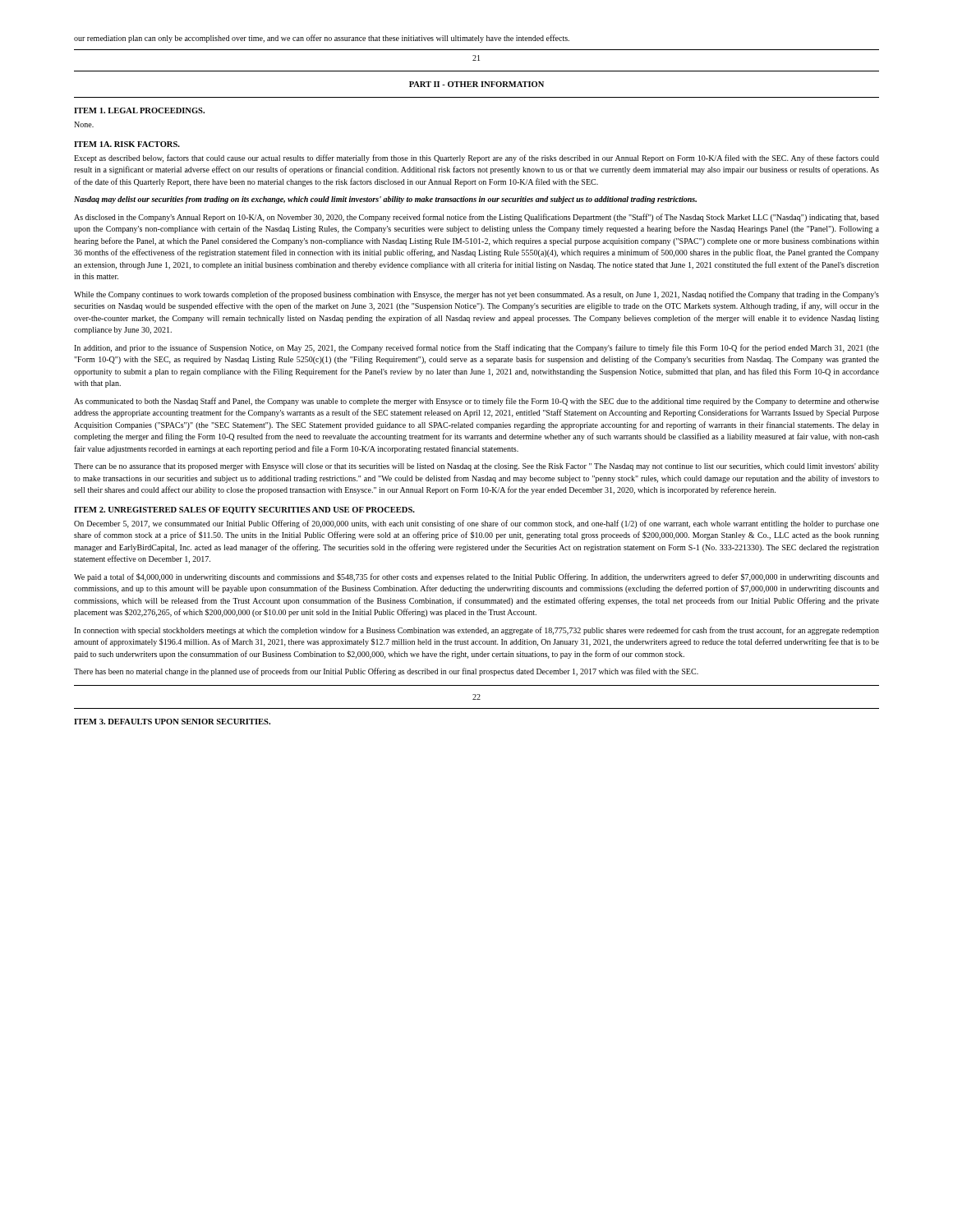Click where it says "ITEM 3. DEFAULTS UPON SENIOR SECURITIES."
953x1232 pixels.
[x=172, y=721]
